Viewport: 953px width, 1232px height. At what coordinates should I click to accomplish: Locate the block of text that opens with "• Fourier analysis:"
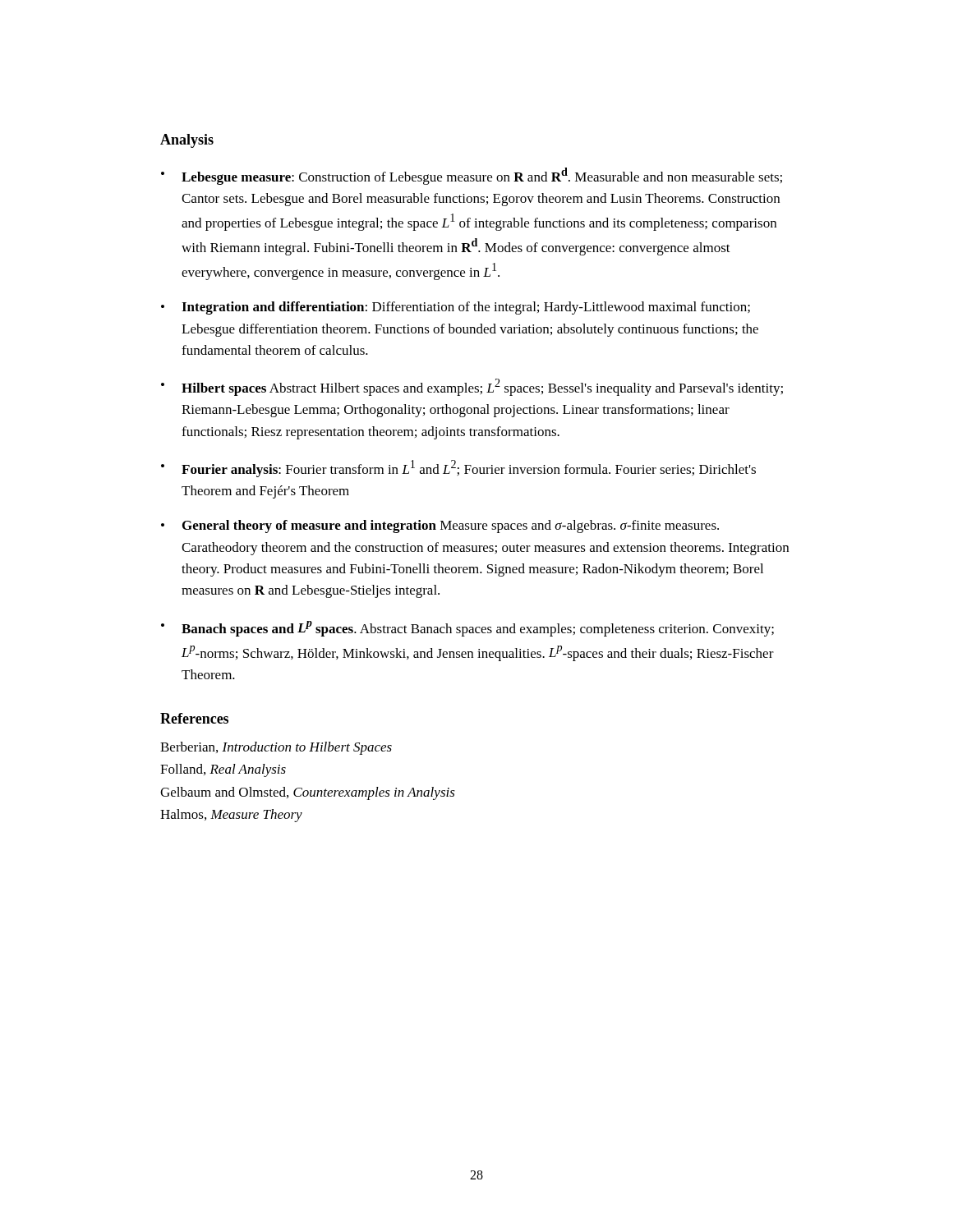tap(476, 479)
